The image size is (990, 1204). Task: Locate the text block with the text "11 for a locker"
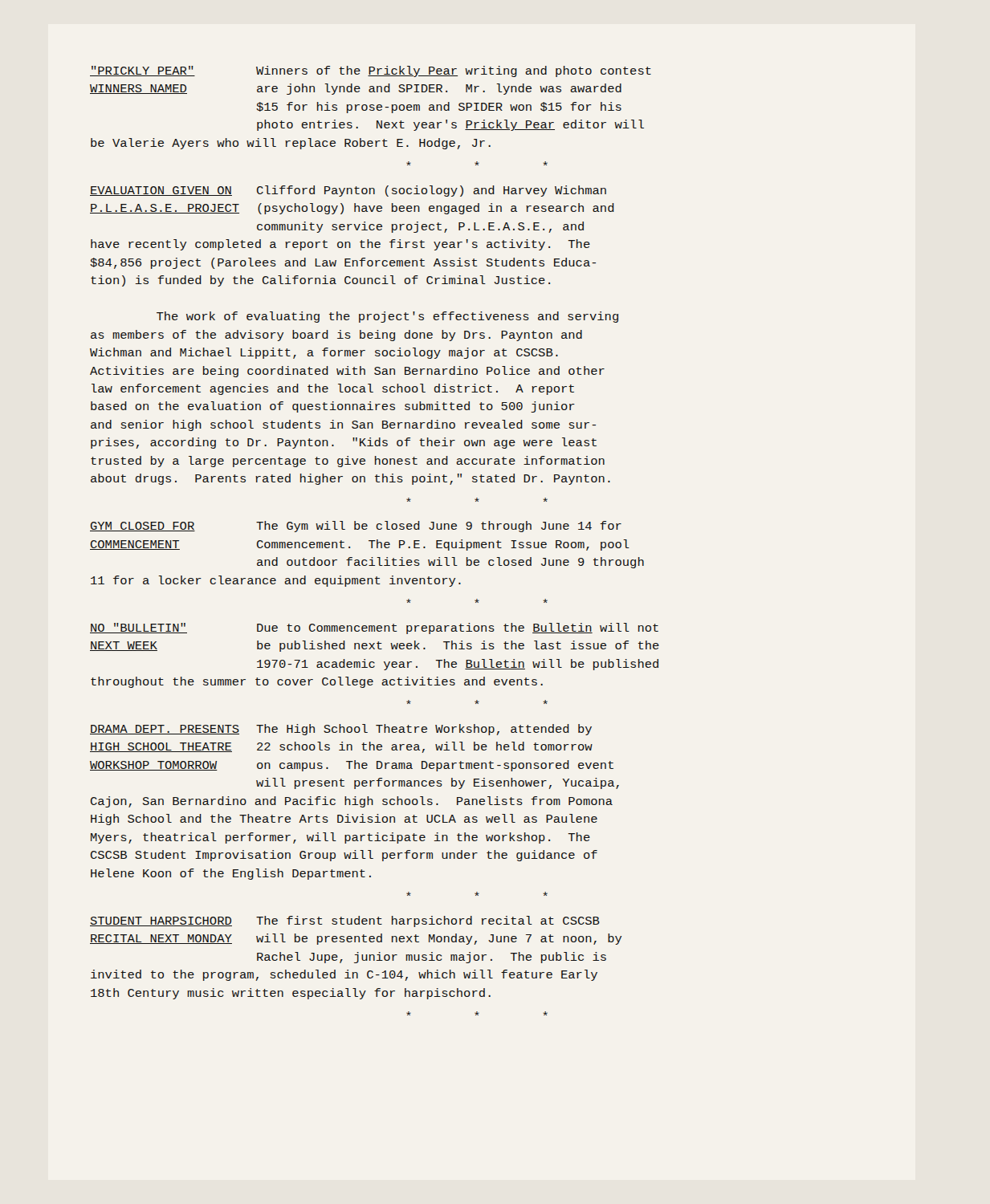pos(277,581)
